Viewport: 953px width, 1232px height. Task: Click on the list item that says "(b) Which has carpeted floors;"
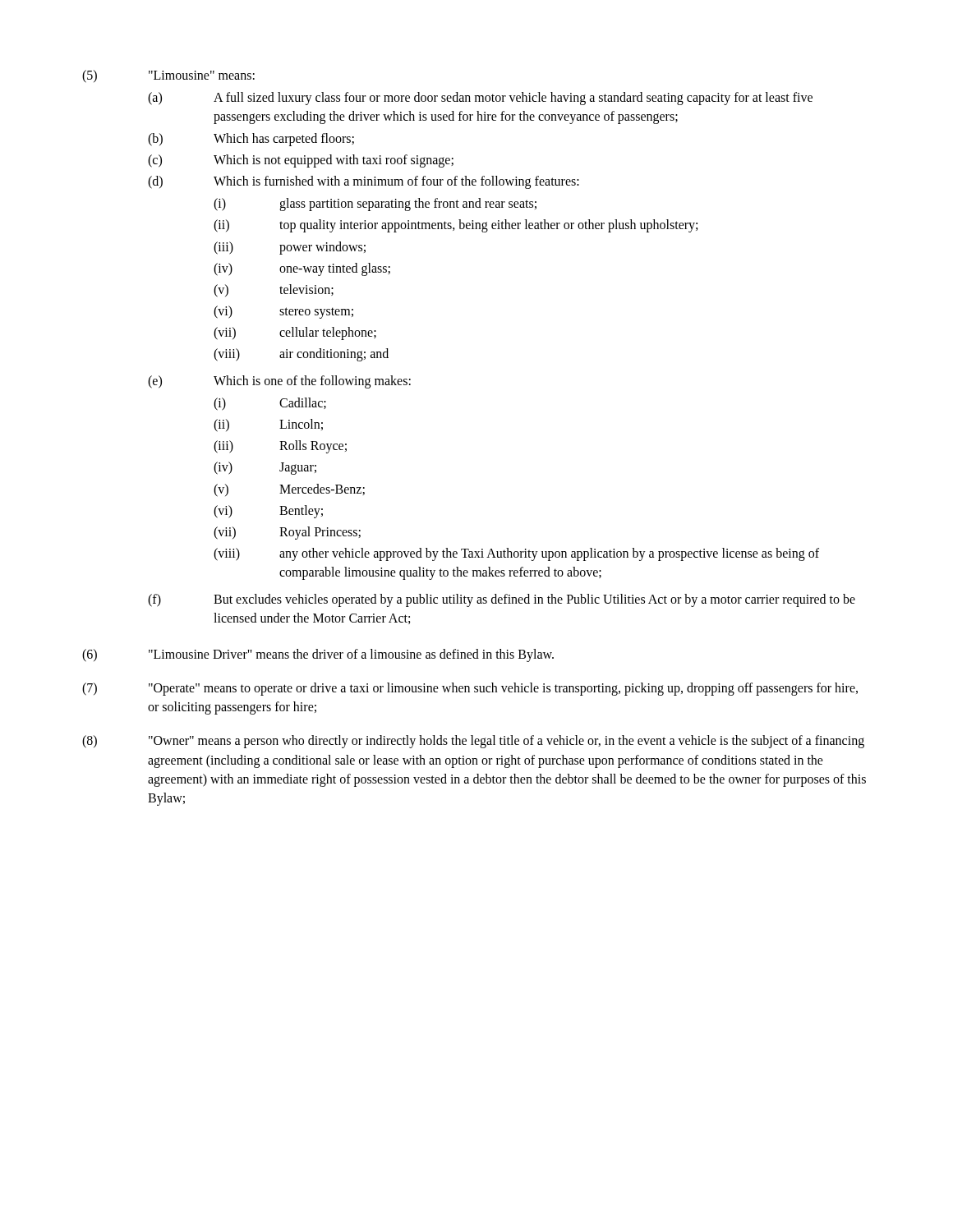point(251,140)
